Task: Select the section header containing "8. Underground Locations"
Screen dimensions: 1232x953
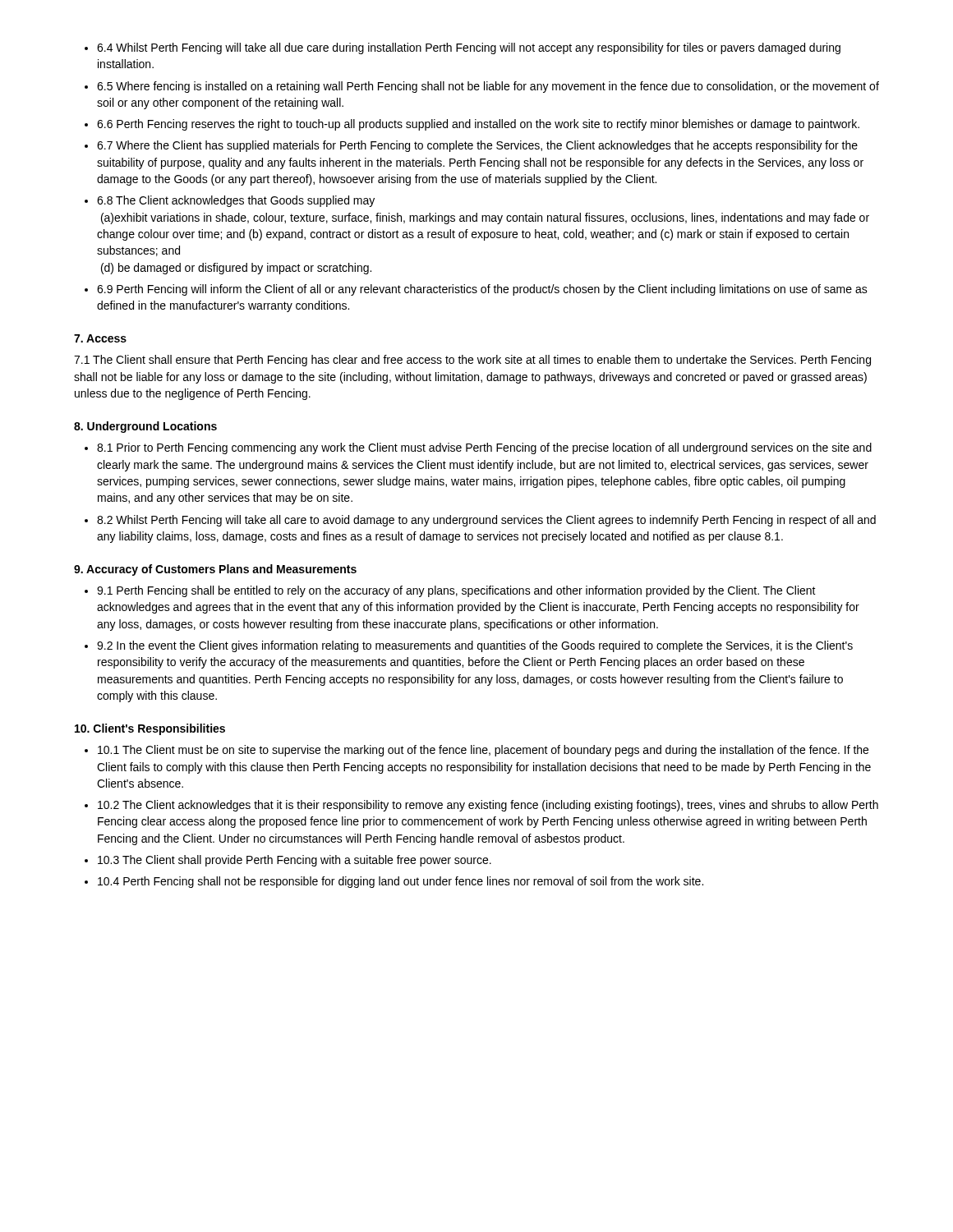Action: tap(146, 427)
